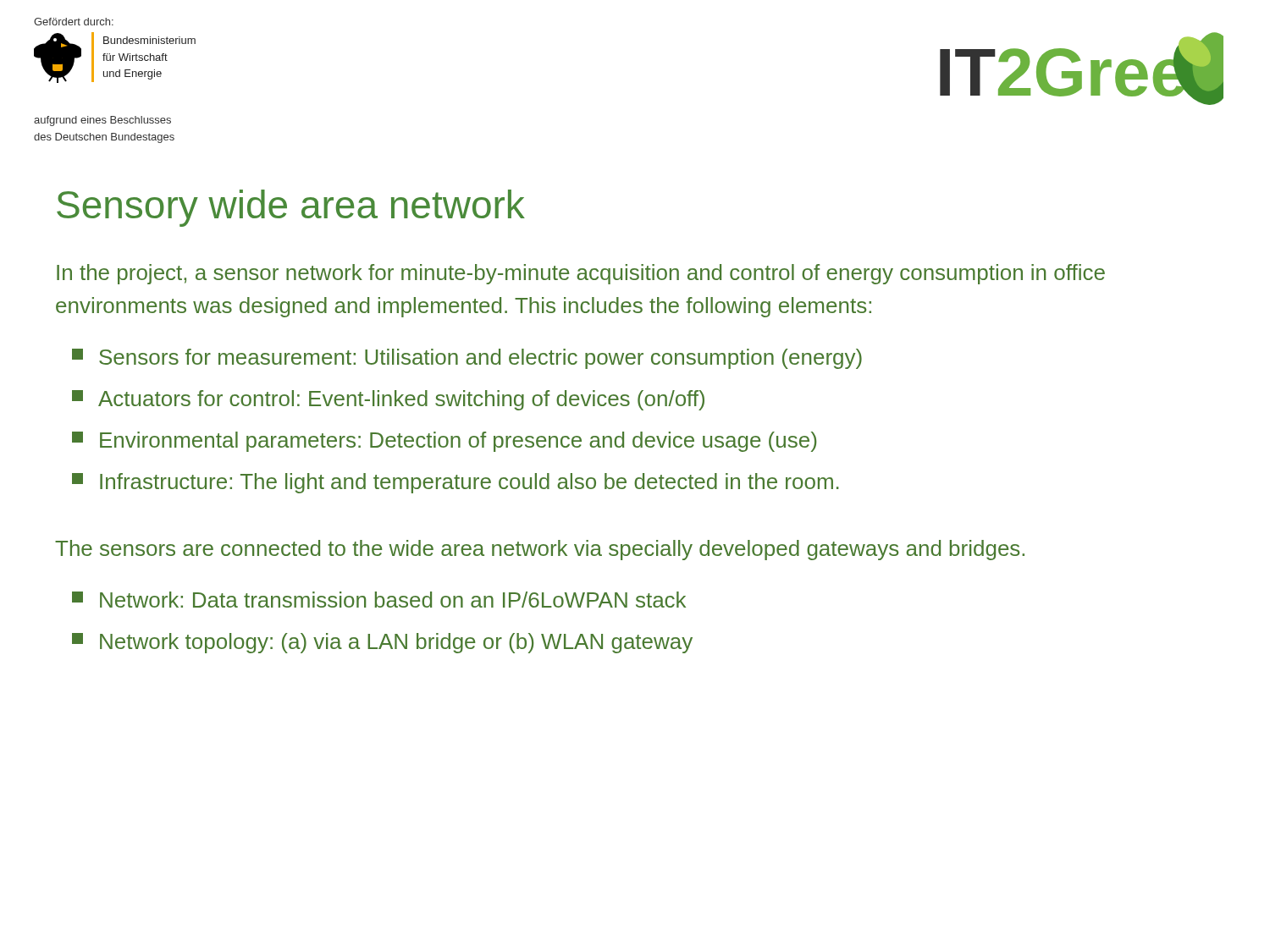Select the list item that reads "Environmental parameters: Detection of presence and device"

[445, 440]
